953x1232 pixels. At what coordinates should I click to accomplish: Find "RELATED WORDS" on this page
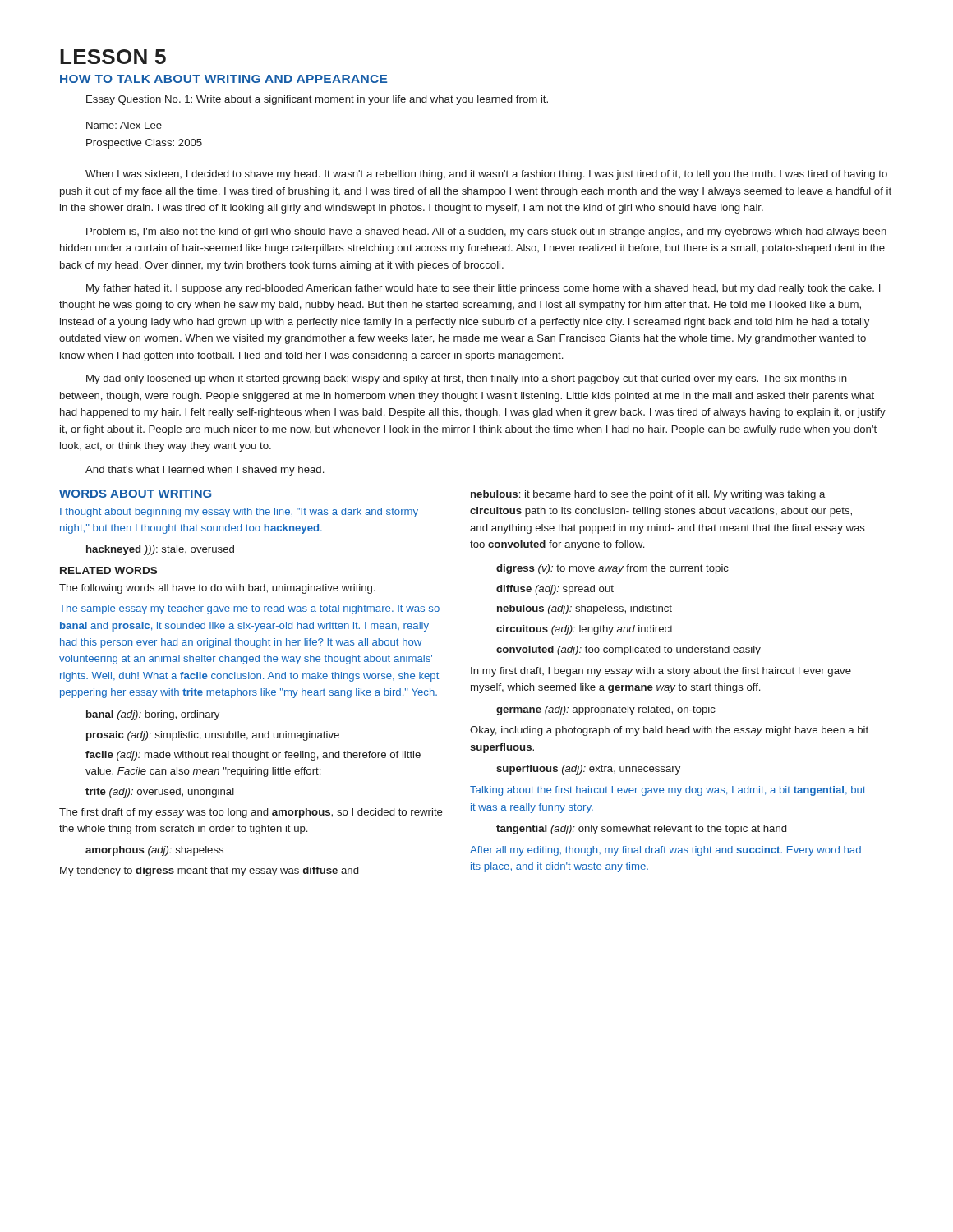click(x=108, y=570)
